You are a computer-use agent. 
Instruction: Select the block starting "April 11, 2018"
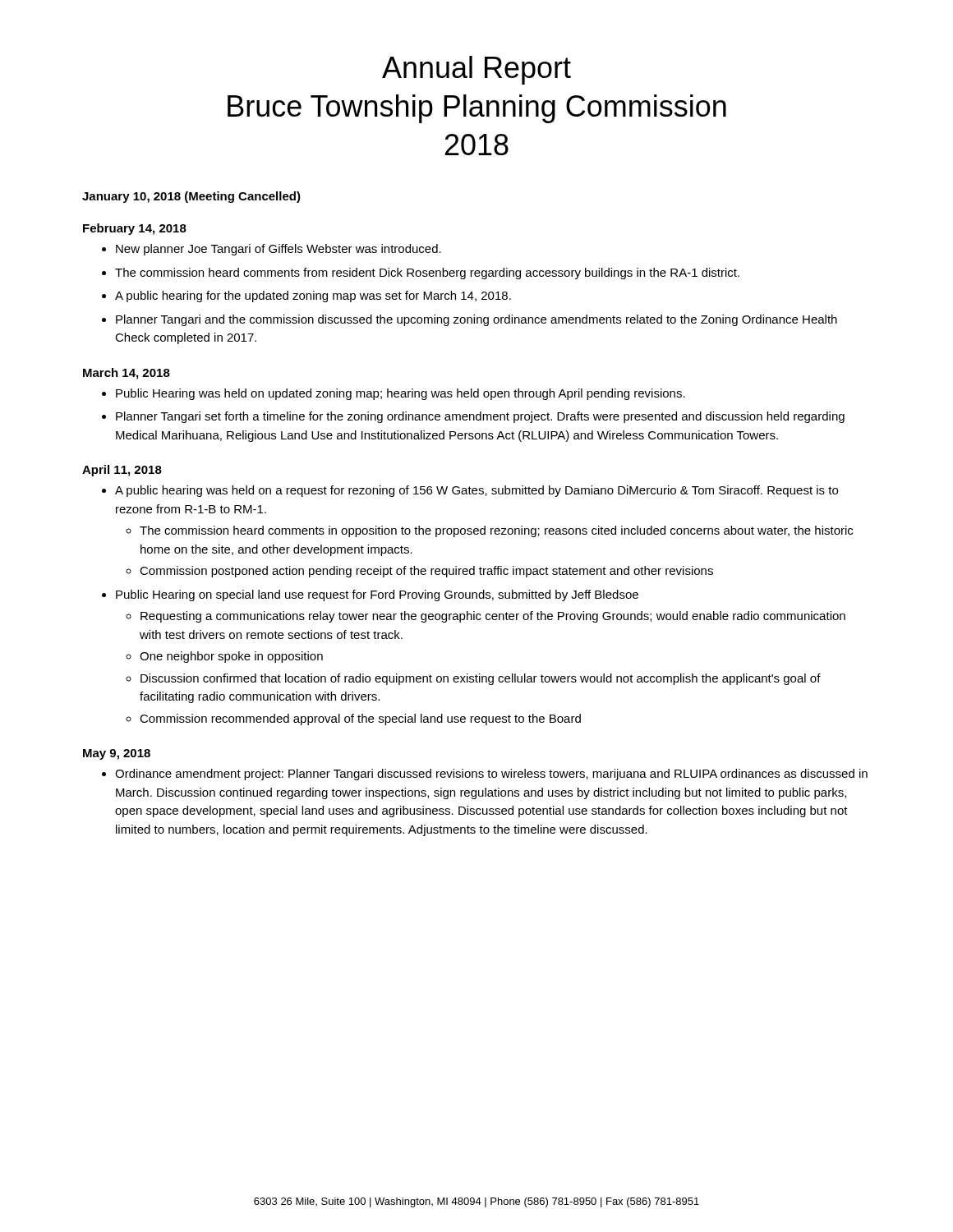click(x=122, y=470)
